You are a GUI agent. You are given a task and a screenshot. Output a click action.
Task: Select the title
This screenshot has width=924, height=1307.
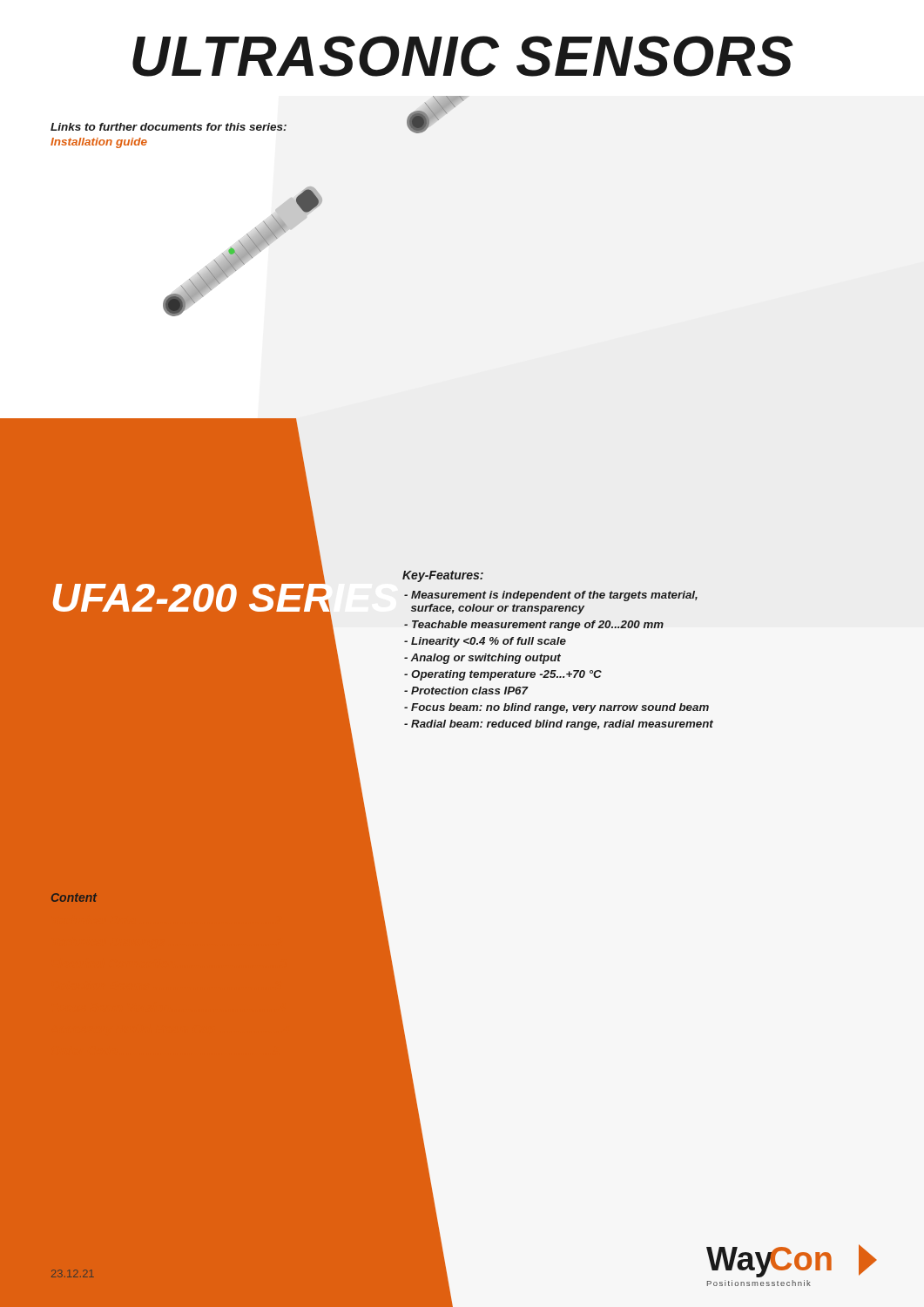(462, 57)
